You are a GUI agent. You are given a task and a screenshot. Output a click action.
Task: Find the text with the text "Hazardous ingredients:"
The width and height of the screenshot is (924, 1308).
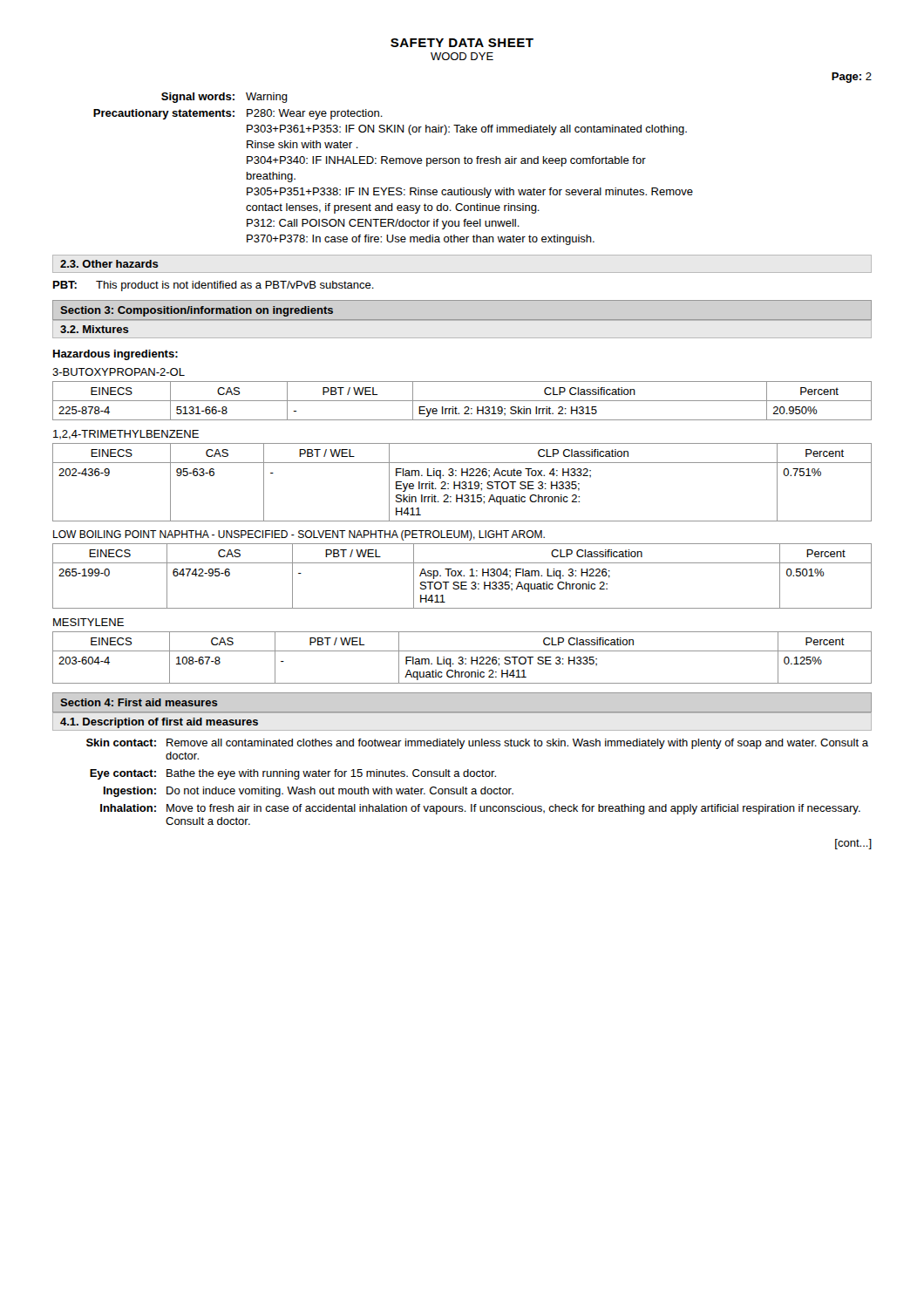(116, 355)
